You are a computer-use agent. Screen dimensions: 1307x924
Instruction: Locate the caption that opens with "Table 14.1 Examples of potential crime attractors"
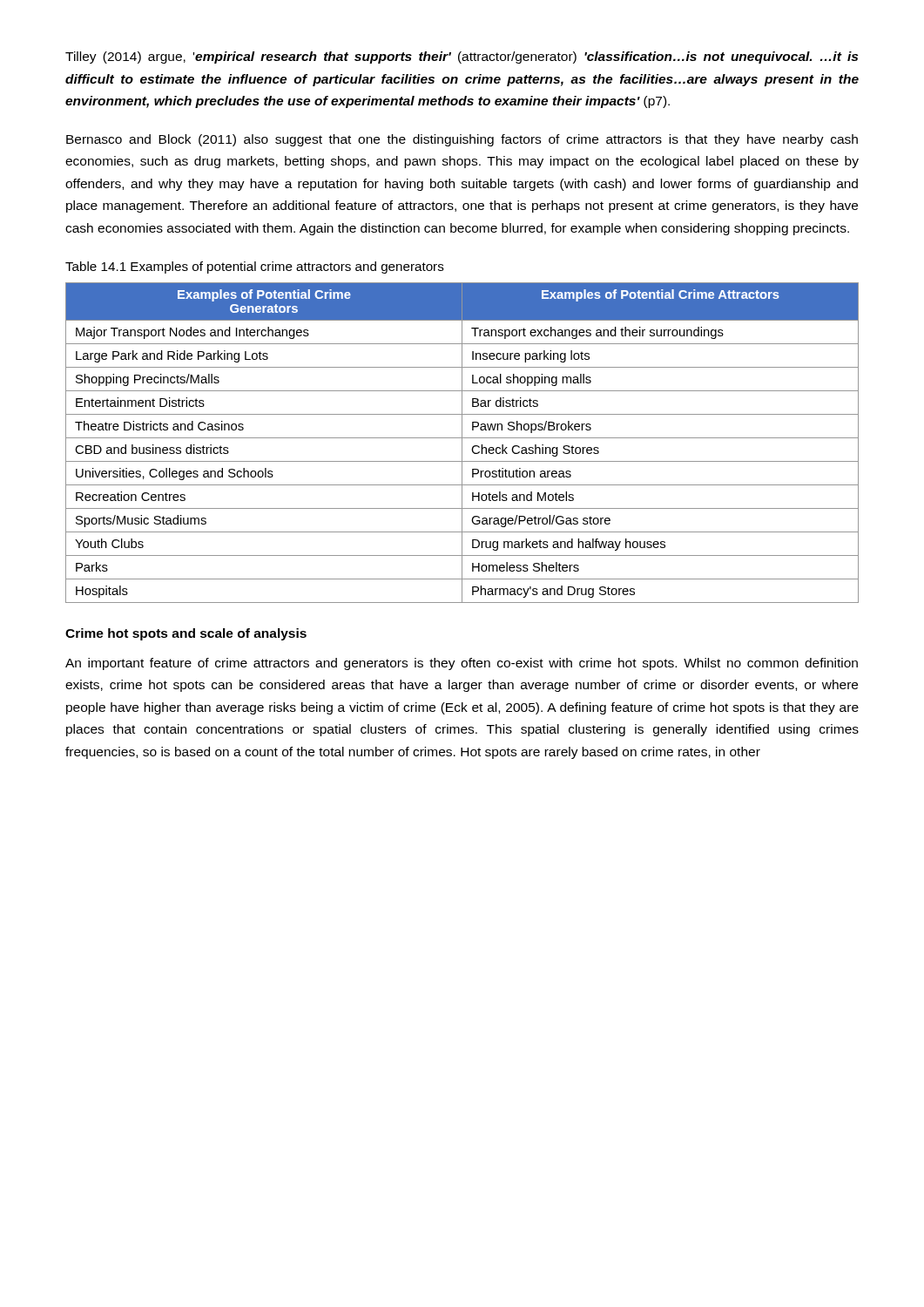point(255,266)
